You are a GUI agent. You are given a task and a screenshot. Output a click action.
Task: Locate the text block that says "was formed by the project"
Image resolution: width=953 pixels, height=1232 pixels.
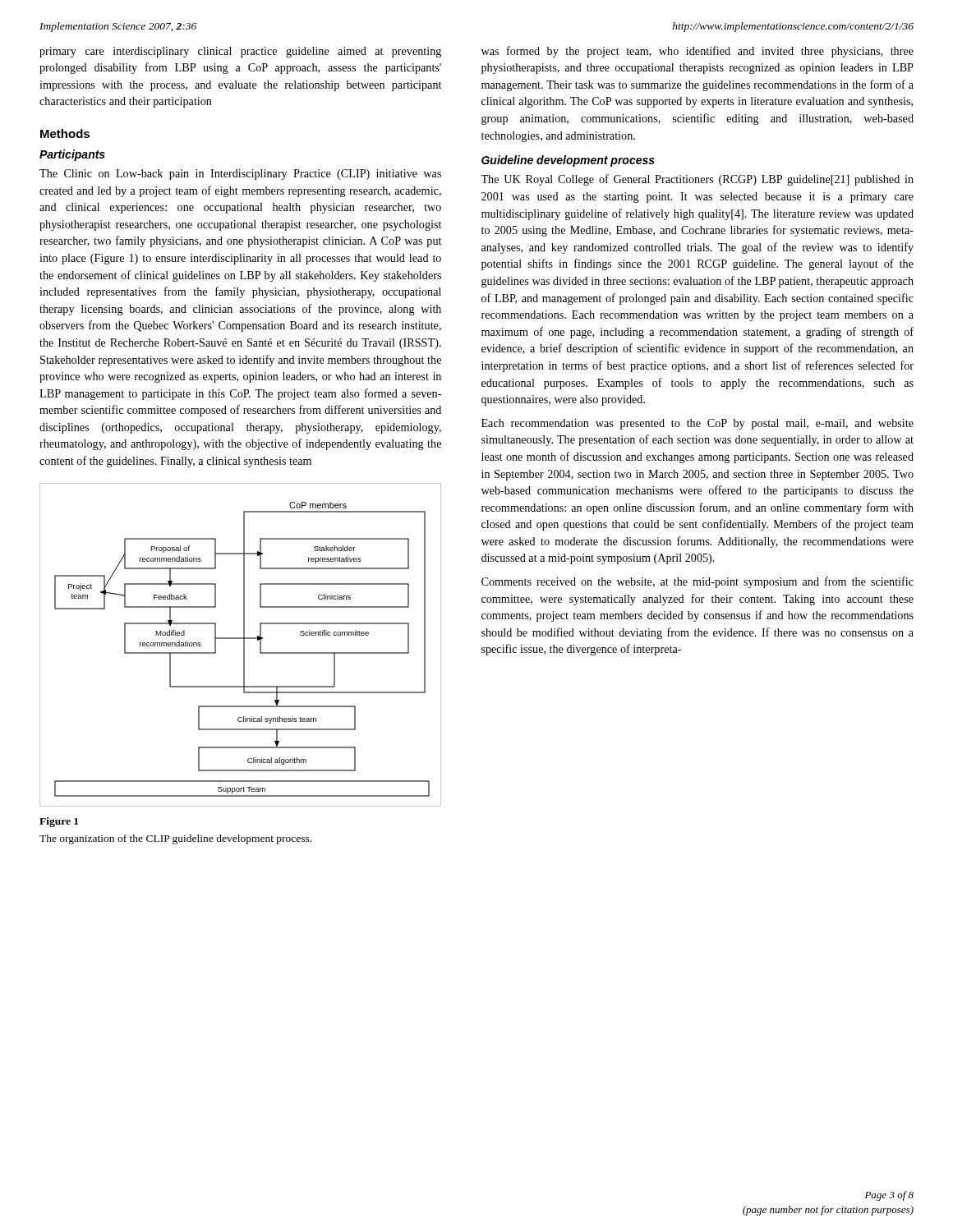point(697,93)
